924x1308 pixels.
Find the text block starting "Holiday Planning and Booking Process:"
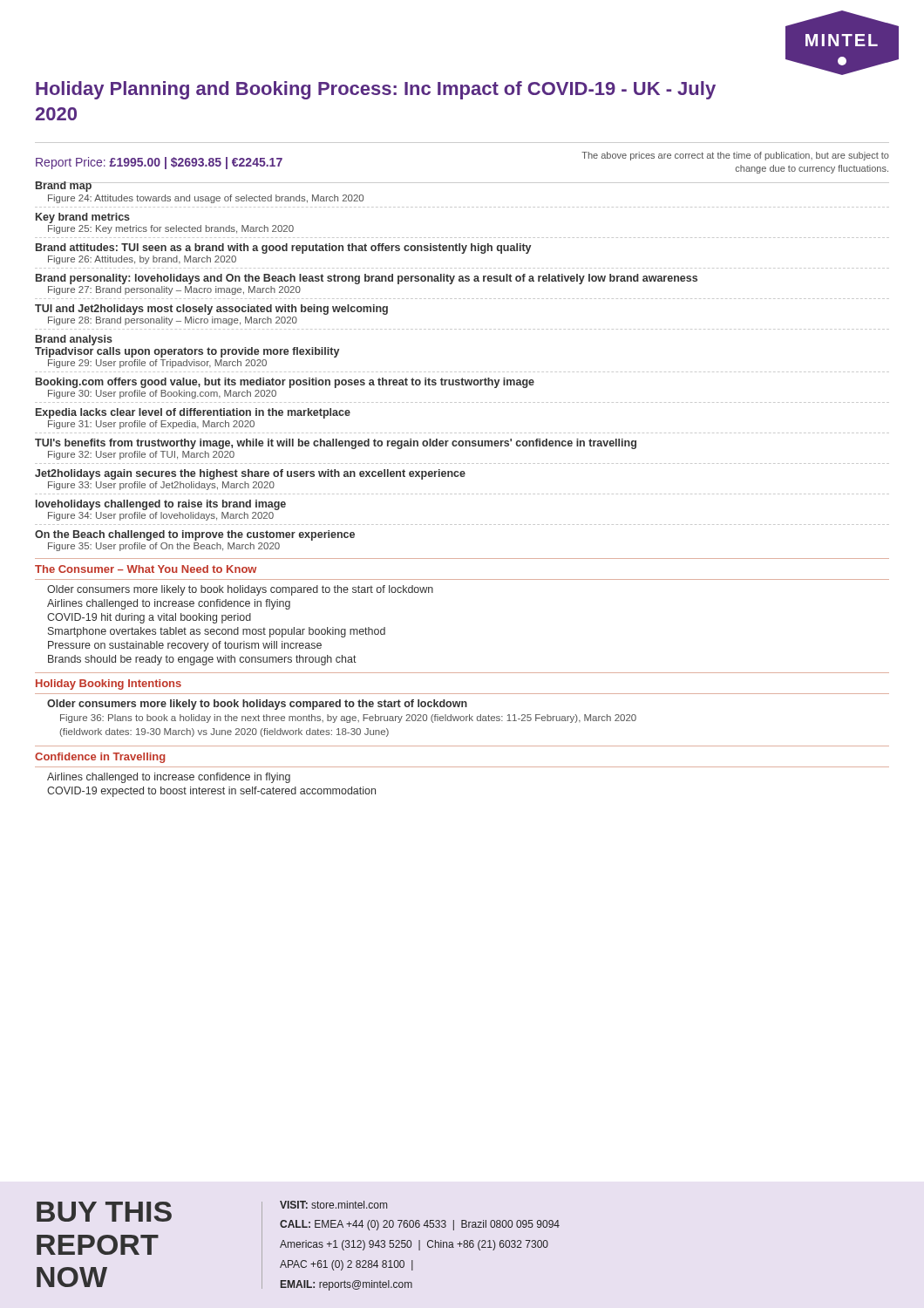[x=392, y=102]
